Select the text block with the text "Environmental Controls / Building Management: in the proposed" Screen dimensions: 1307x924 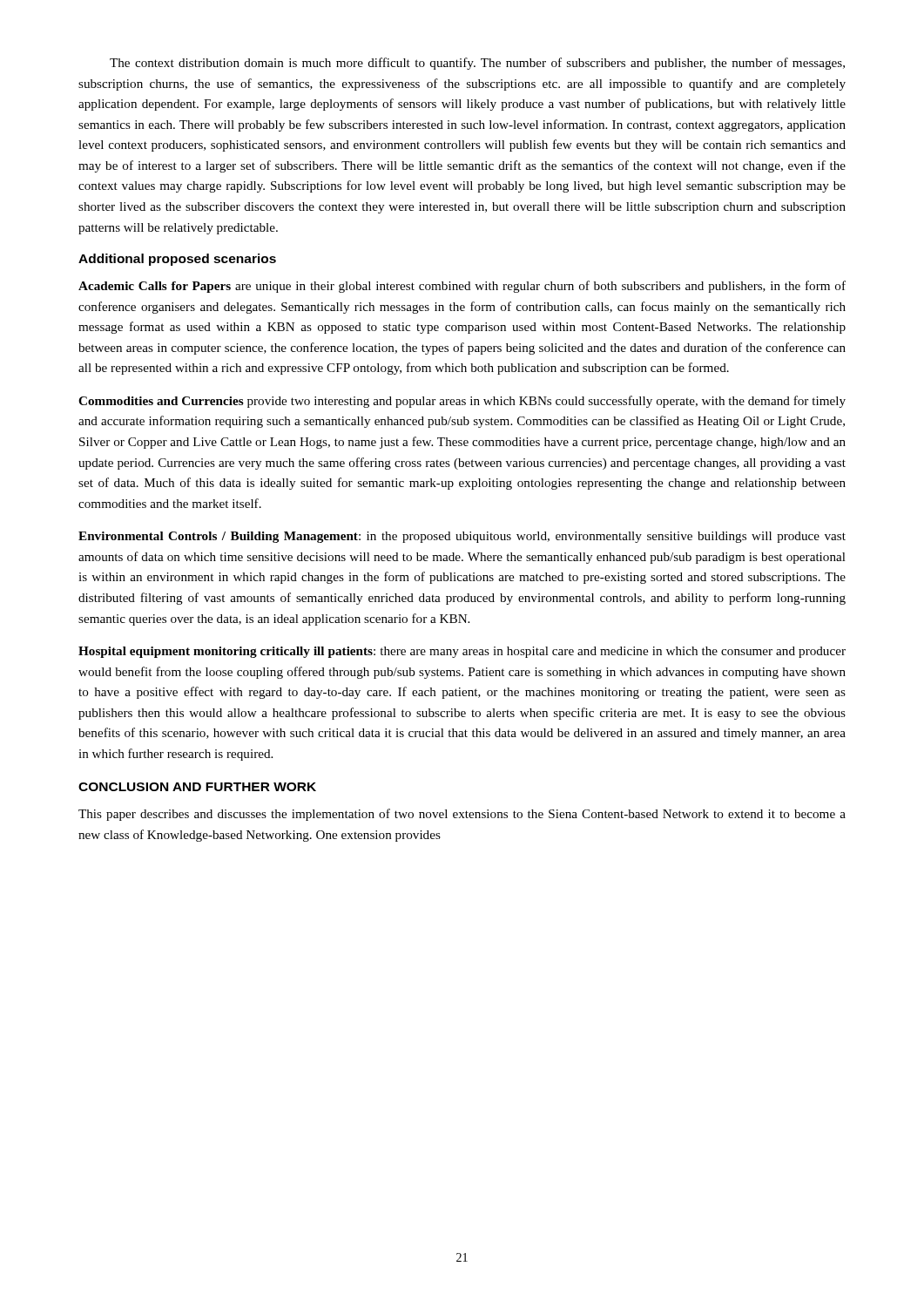462,577
